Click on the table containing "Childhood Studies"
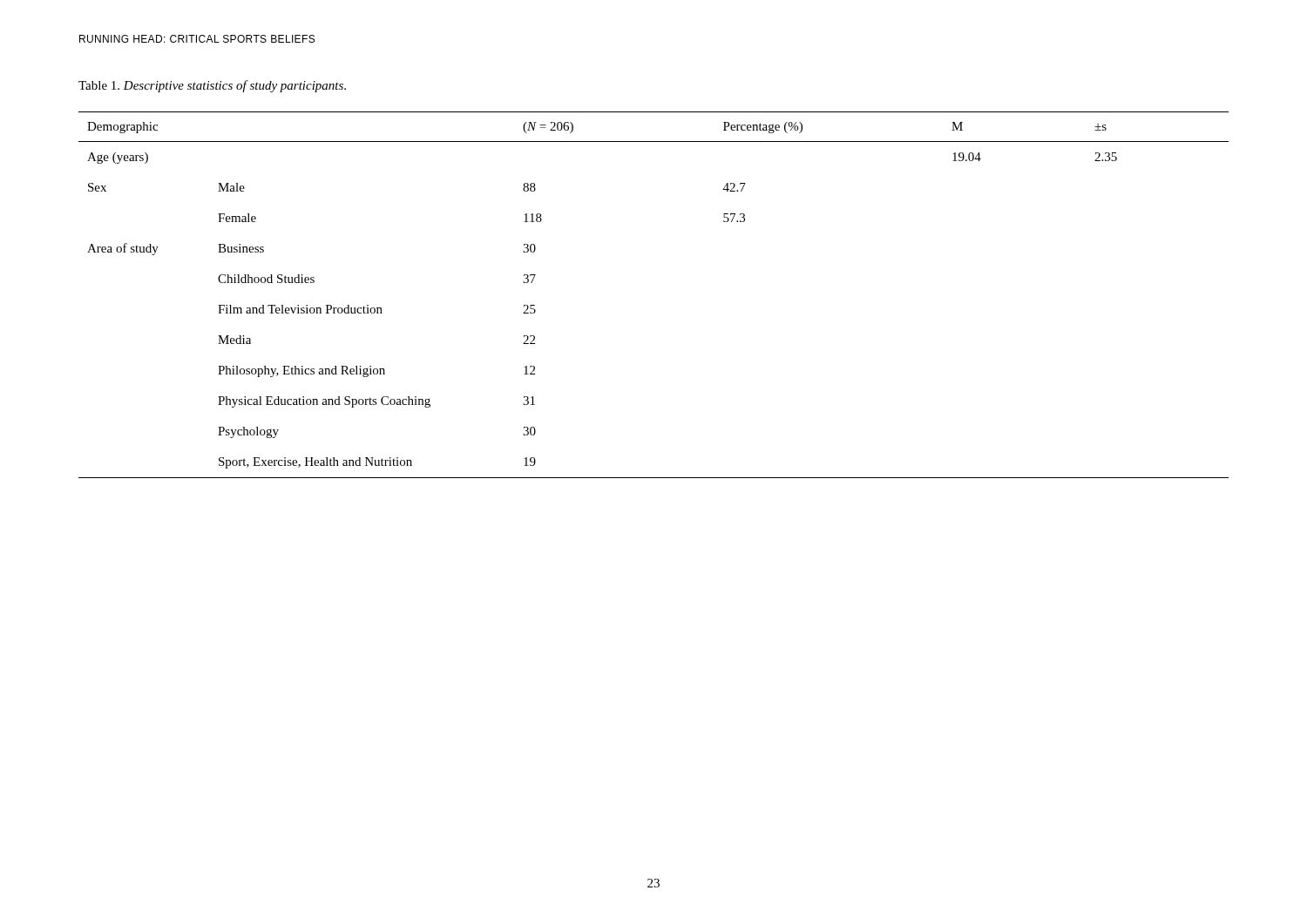The width and height of the screenshot is (1307, 924). pos(654,295)
